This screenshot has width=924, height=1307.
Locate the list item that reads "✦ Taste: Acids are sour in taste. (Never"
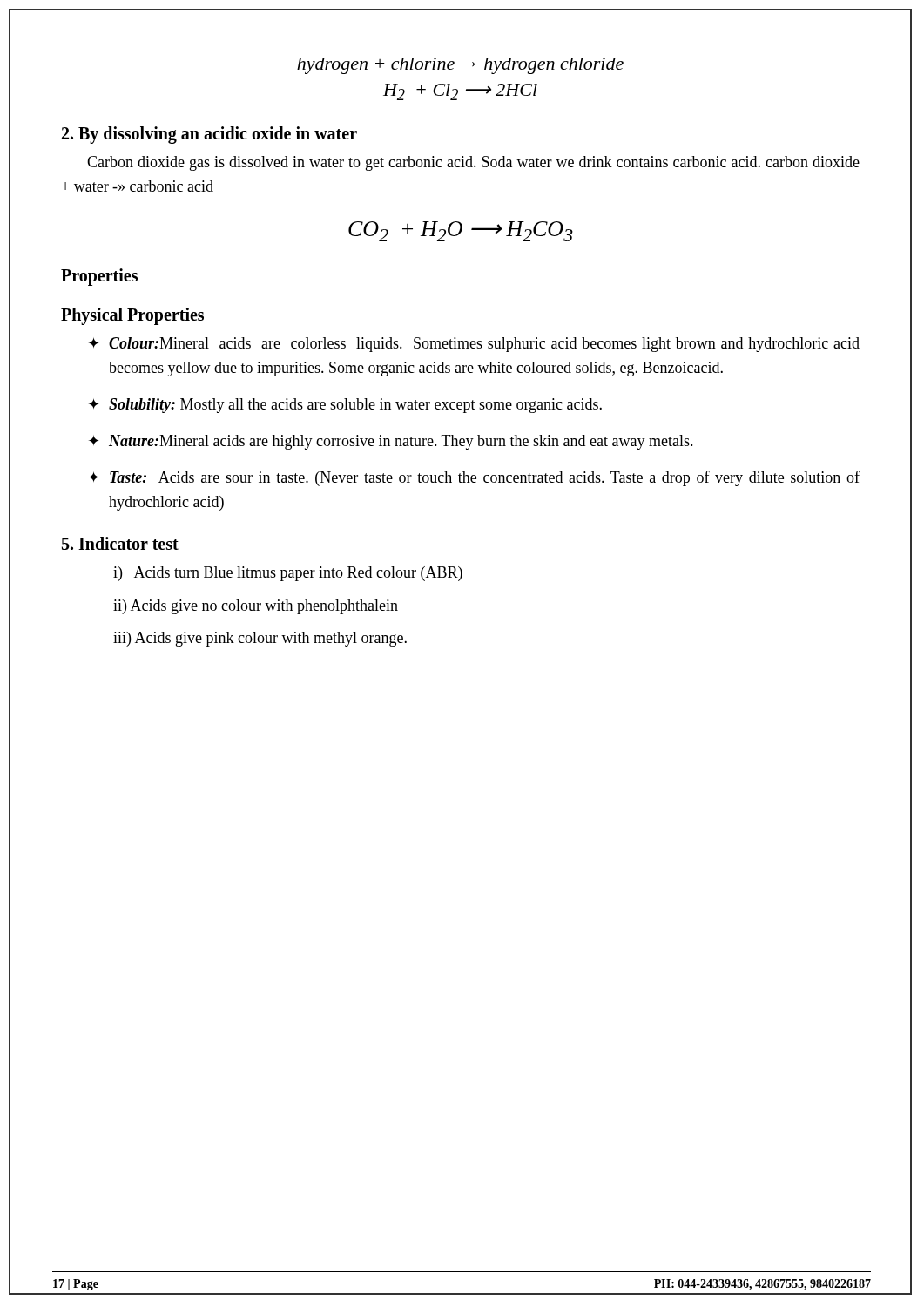[473, 490]
